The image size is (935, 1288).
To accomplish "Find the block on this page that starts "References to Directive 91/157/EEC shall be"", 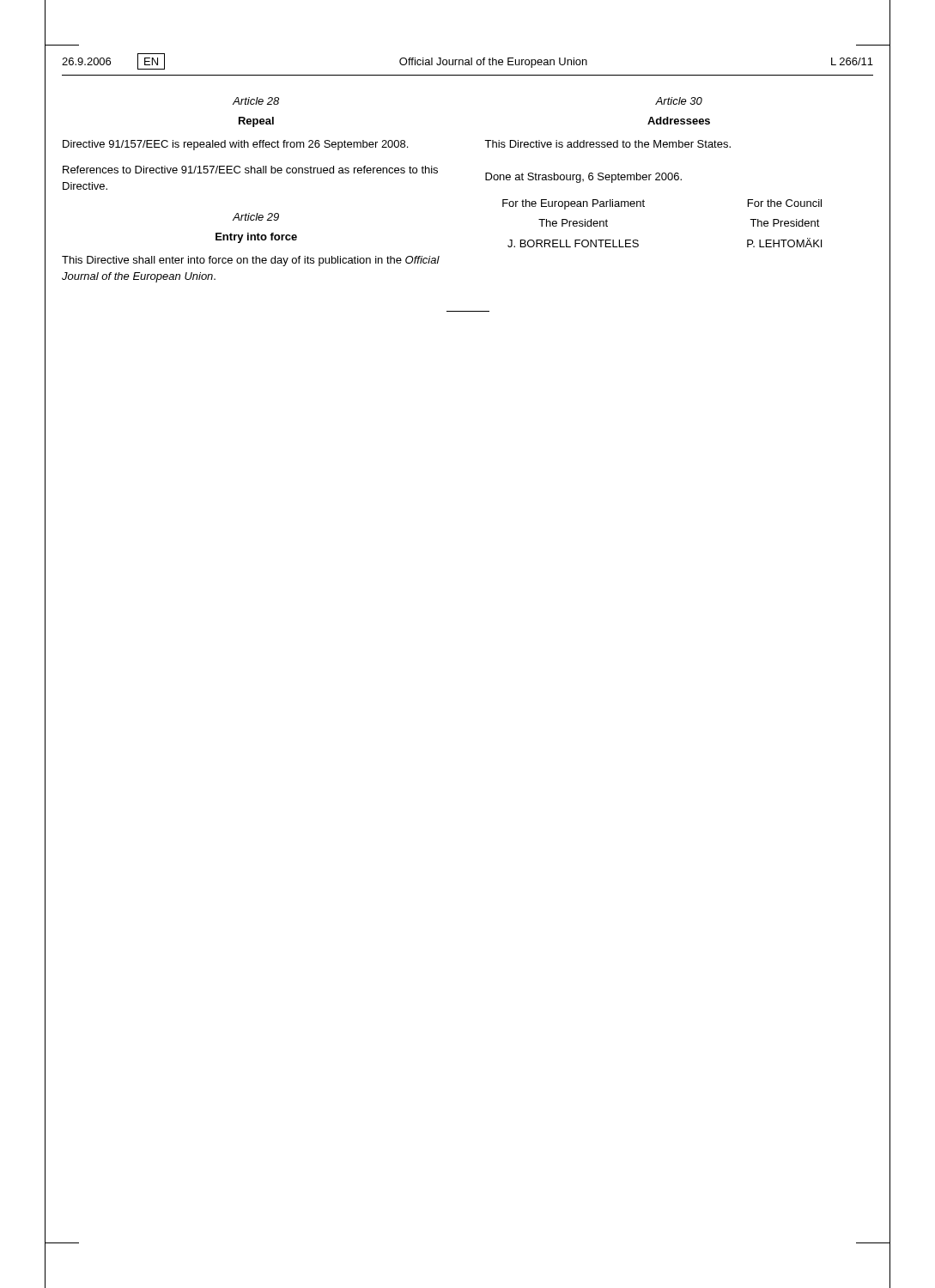I will pos(250,177).
